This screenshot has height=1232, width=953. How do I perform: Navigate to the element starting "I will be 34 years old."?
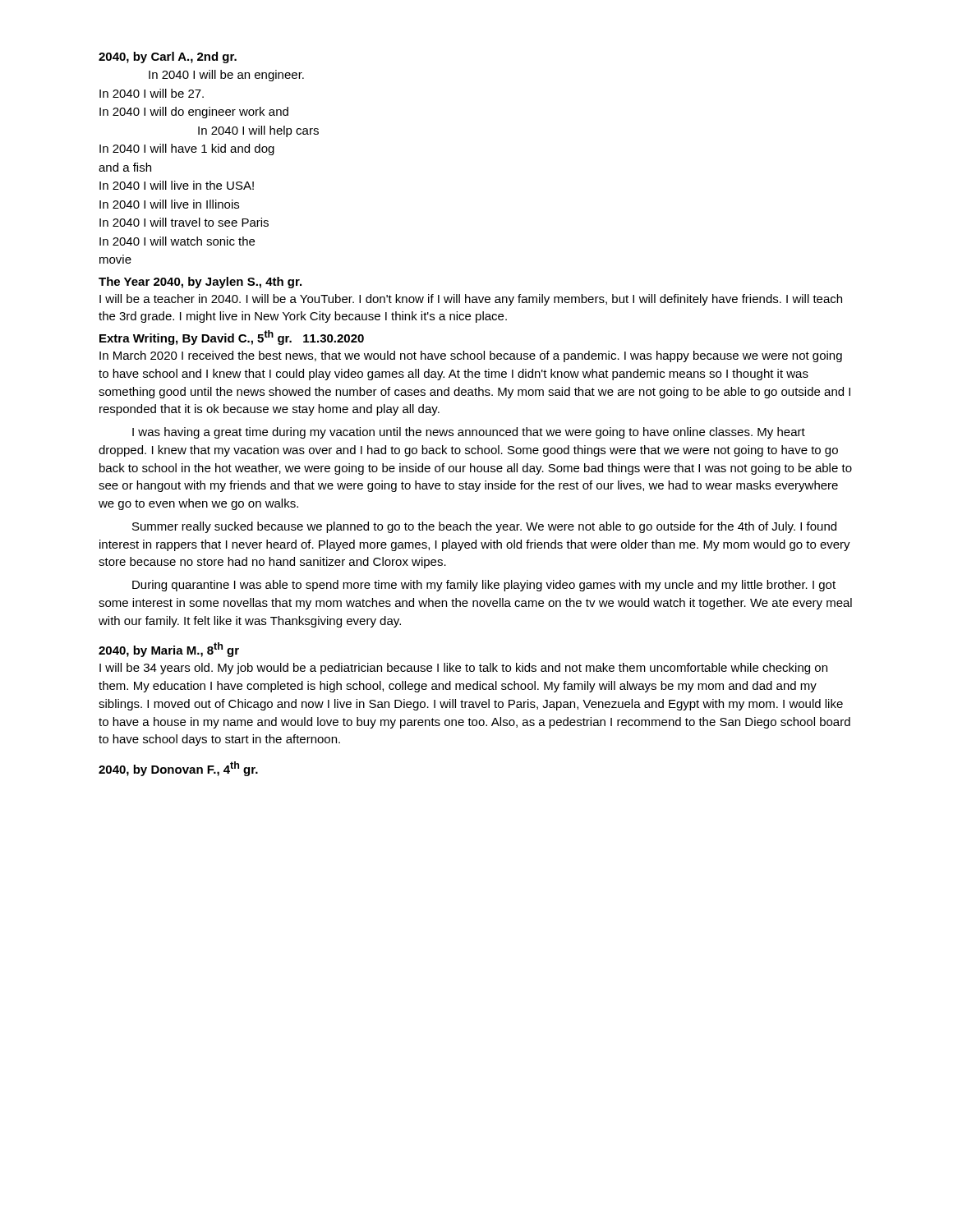click(x=475, y=703)
